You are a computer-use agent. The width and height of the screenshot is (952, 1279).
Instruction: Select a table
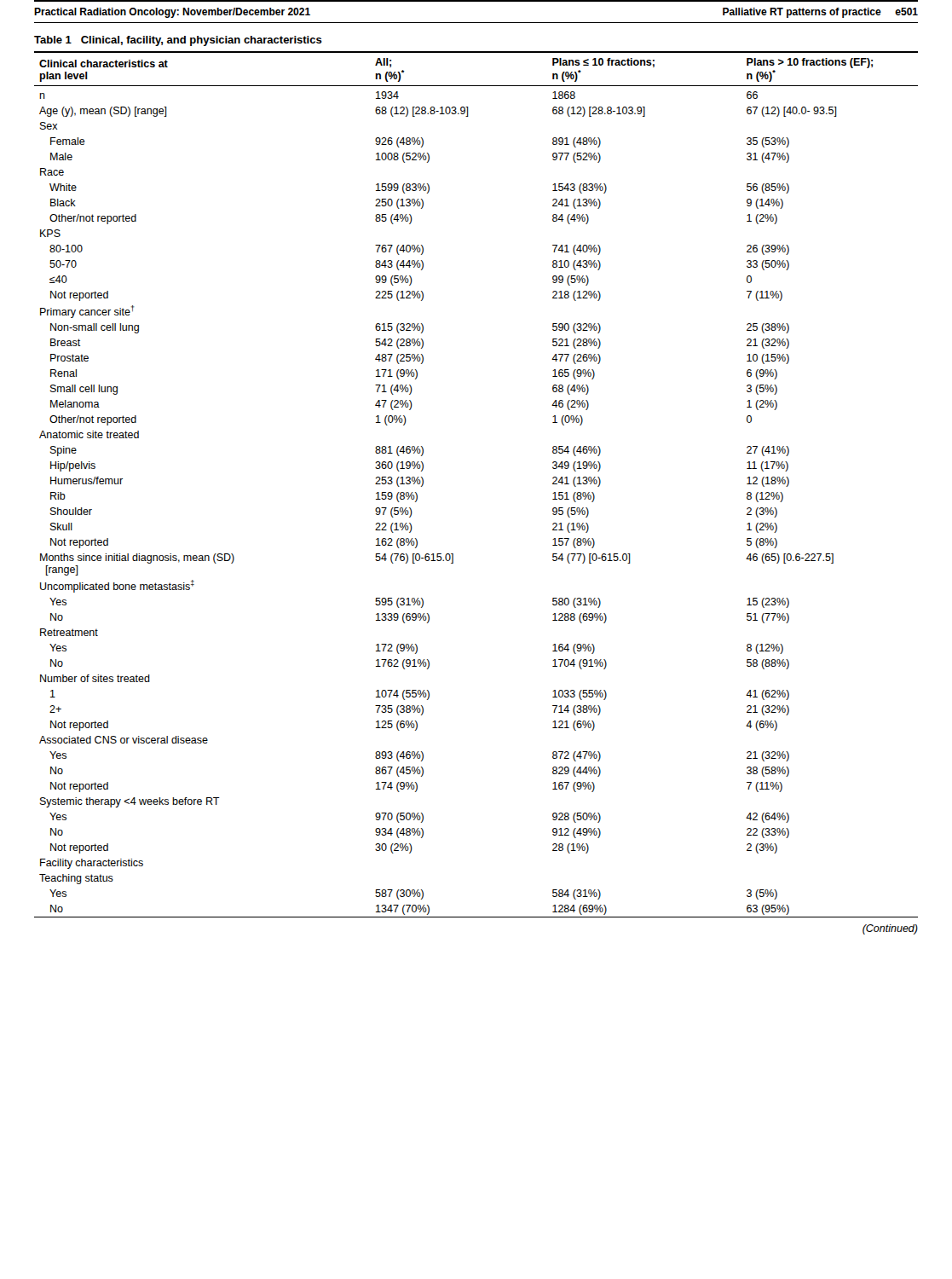pyautogui.click(x=476, y=476)
